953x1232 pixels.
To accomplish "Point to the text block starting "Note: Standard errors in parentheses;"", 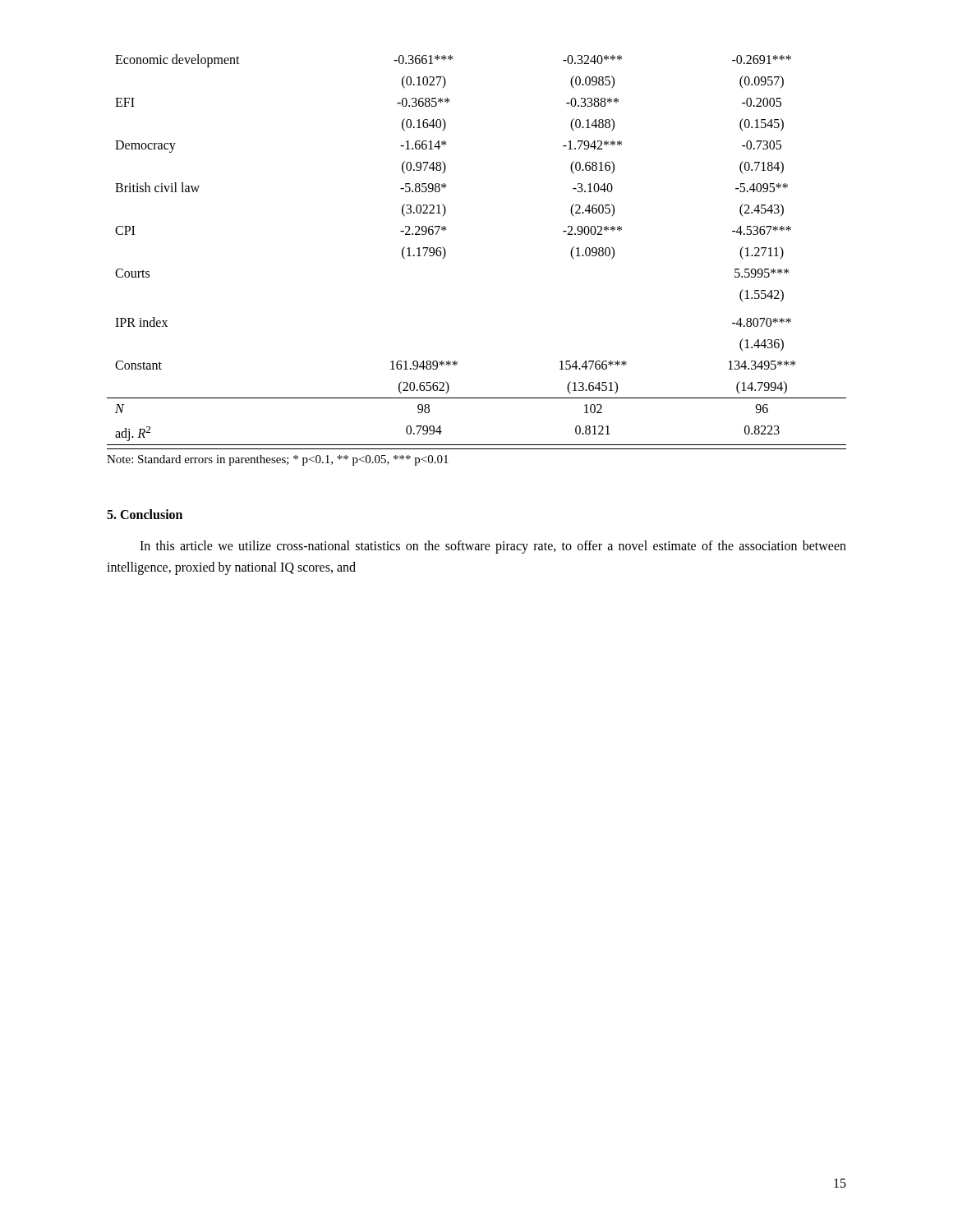I will (x=278, y=459).
